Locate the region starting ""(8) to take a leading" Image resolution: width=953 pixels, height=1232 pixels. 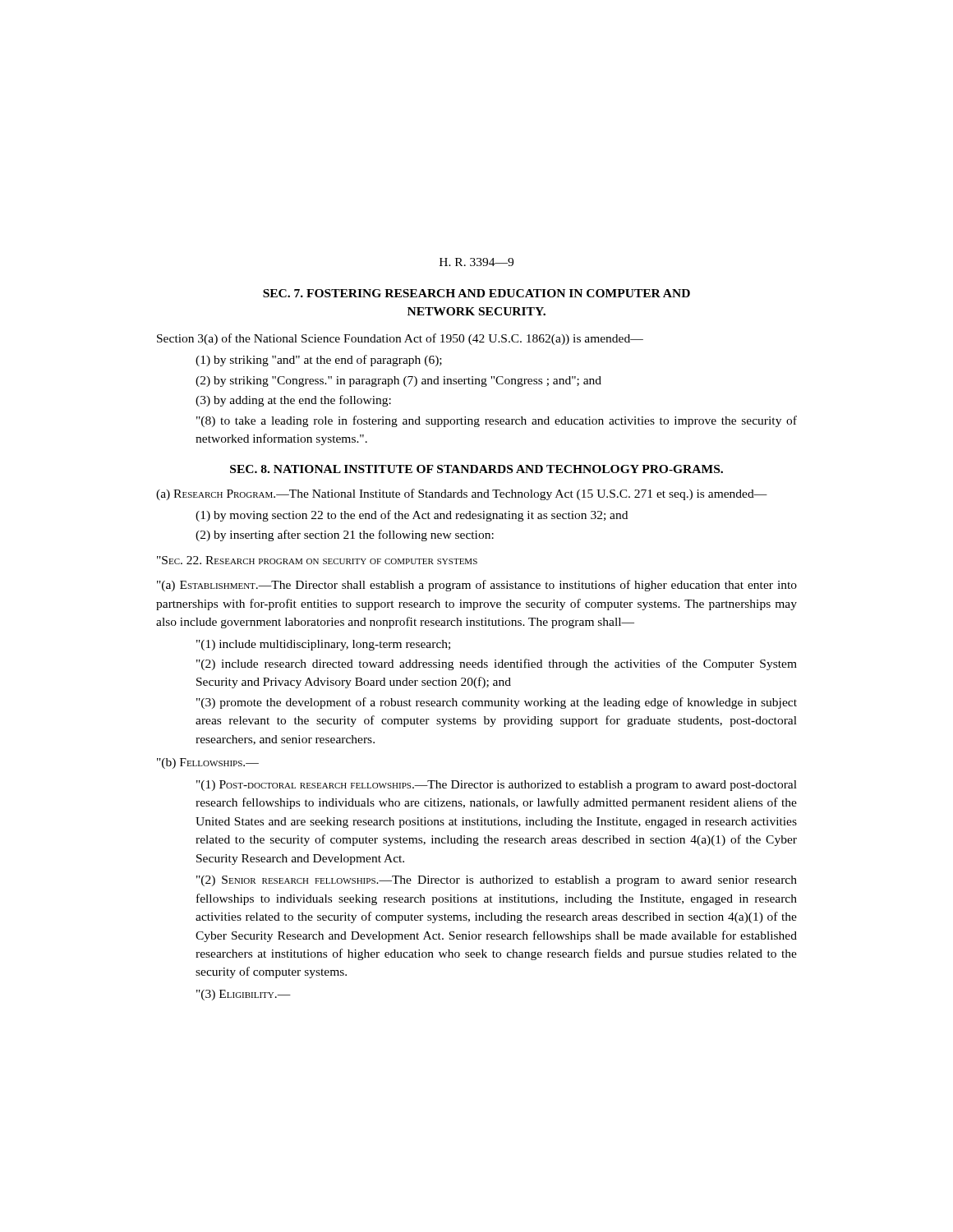coord(496,429)
